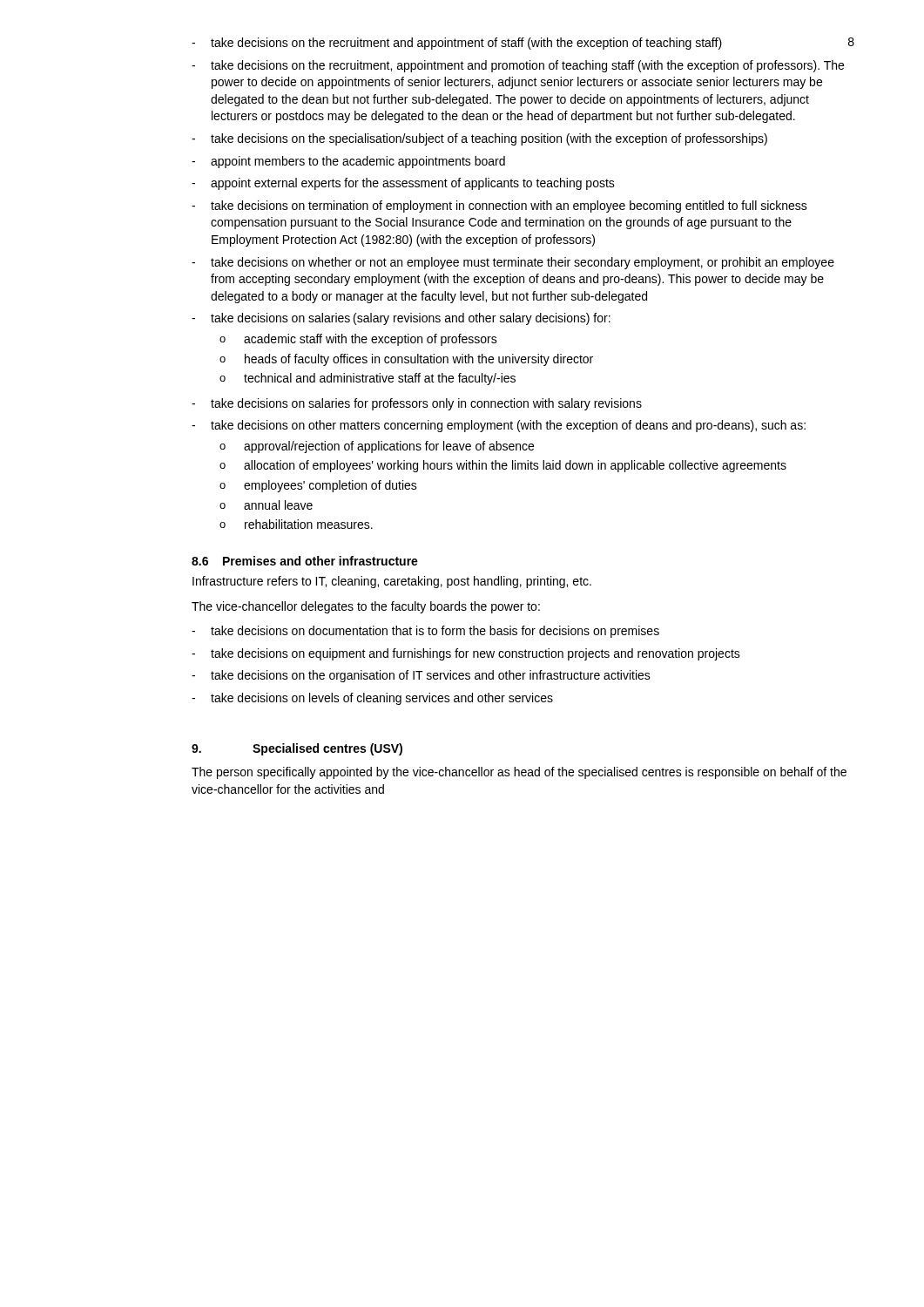Select the text block starting "- take decisions on the specialisation/subject of"
924x1307 pixels.
pos(523,139)
